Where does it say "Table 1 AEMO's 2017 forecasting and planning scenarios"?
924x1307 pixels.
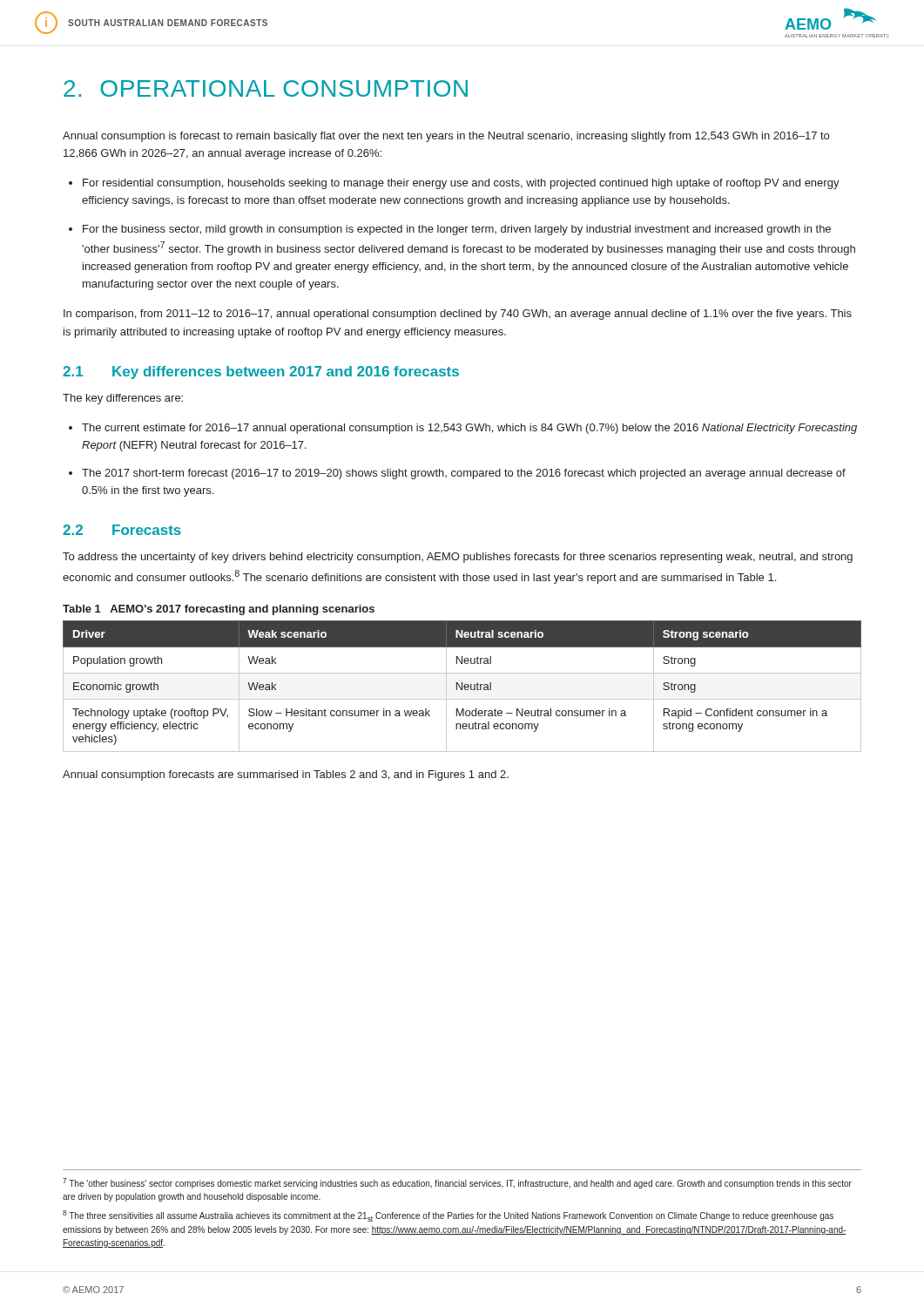pyautogui.click(x=219, y=609)
